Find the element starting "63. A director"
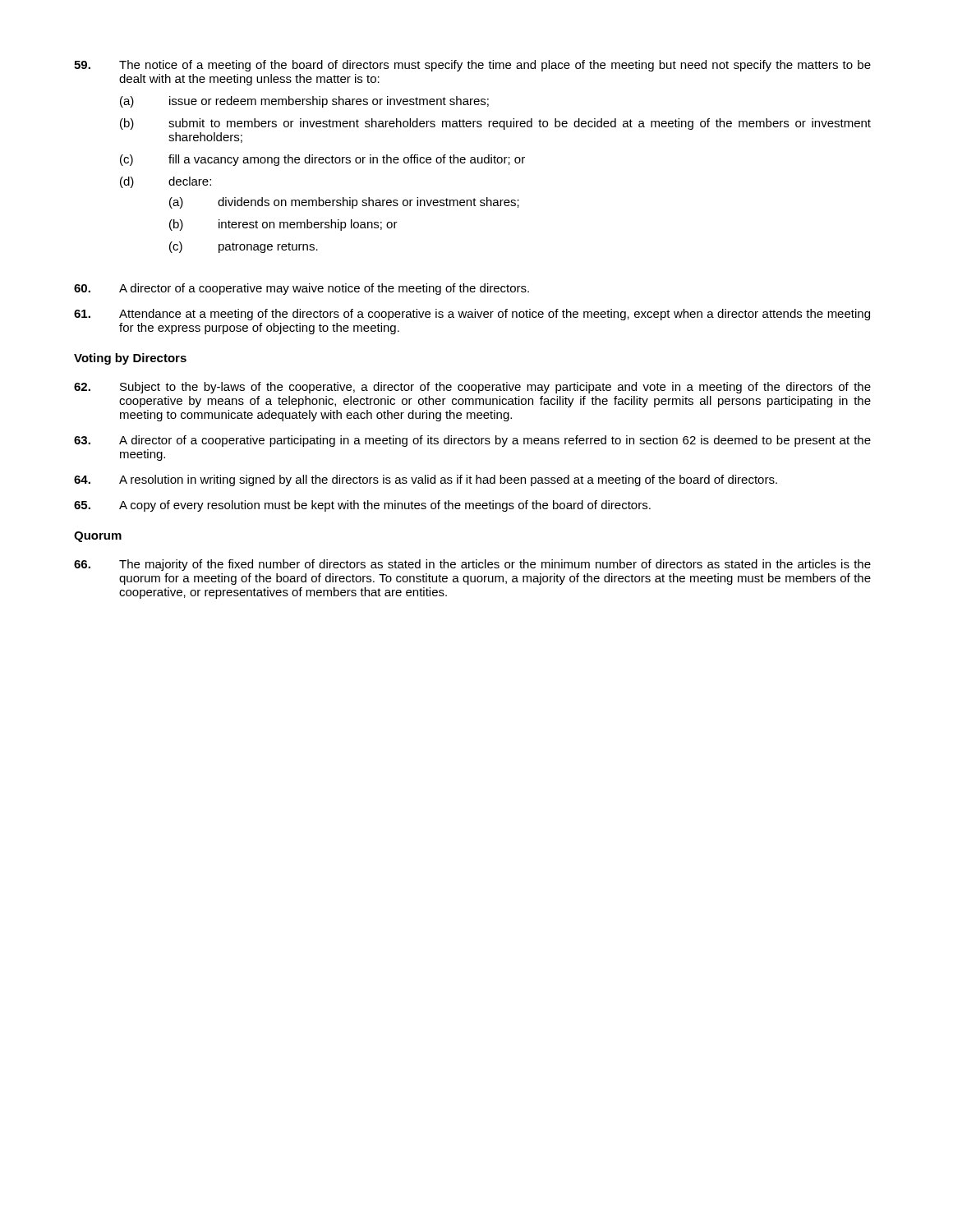Image resolution: width=953 pixels, height=1232 pixels. tap(472, 447)
